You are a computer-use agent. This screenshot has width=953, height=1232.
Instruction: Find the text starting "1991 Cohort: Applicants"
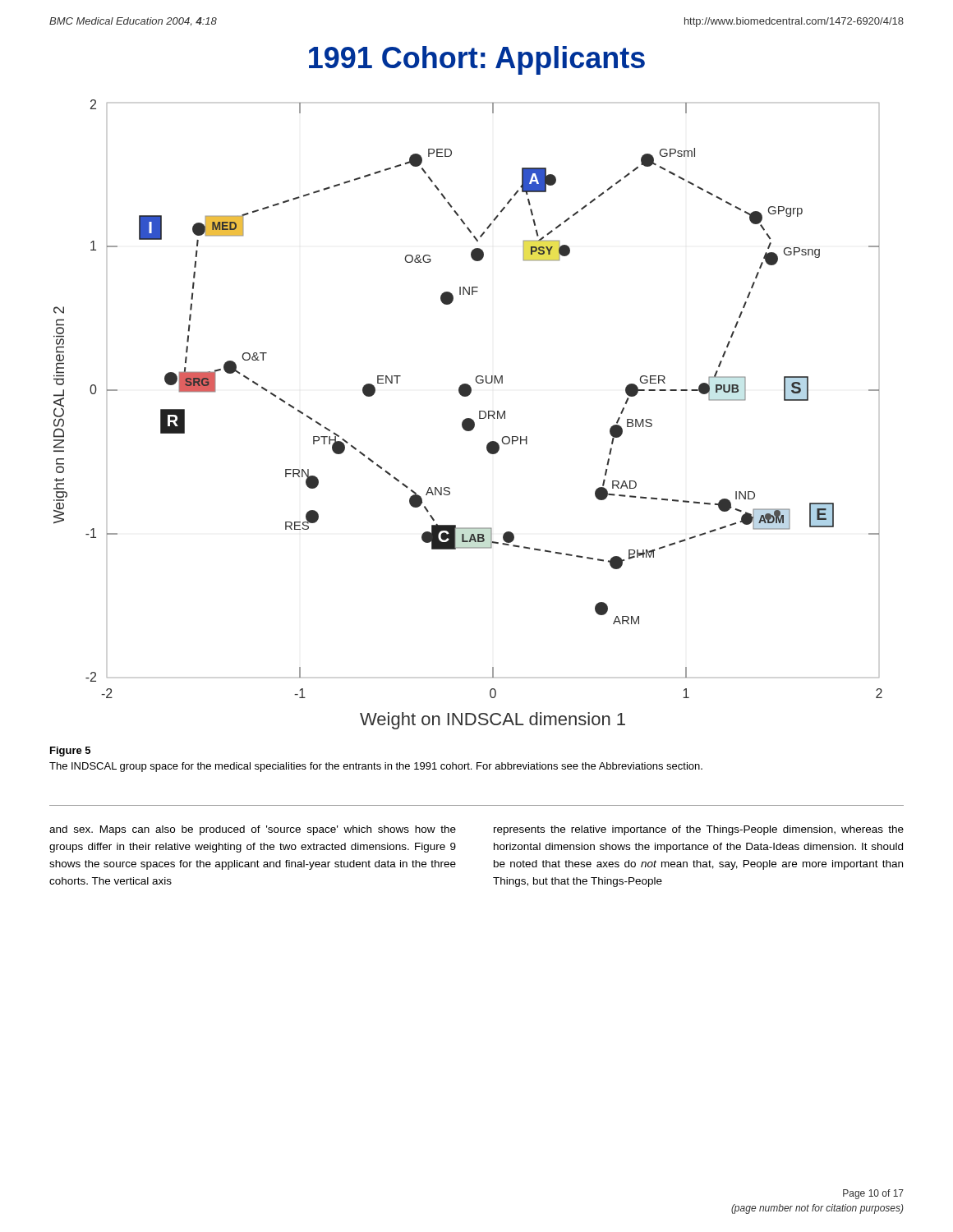(x=476, y=58)
